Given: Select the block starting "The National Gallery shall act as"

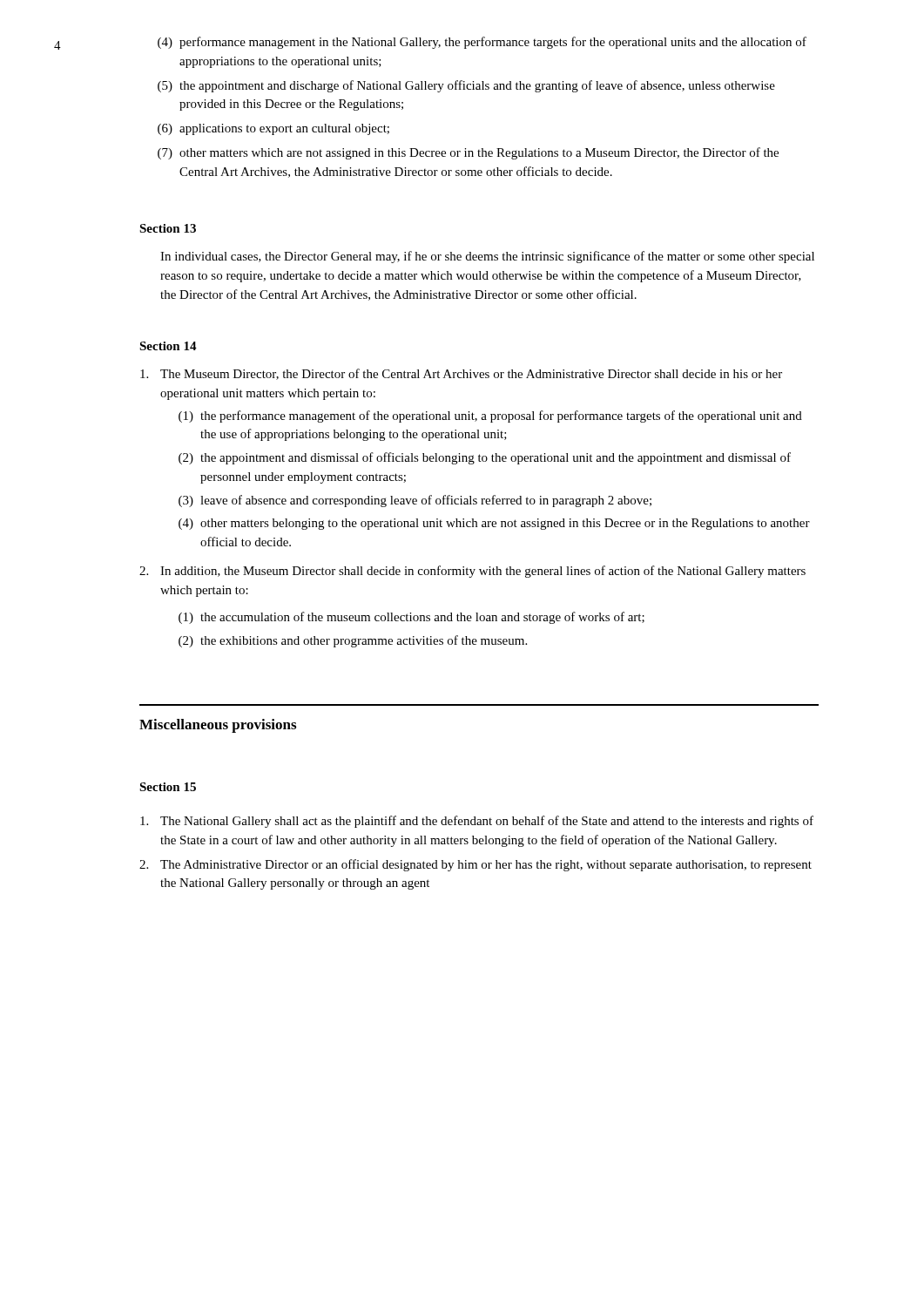Looking at the screenshot, I should 487,830.
